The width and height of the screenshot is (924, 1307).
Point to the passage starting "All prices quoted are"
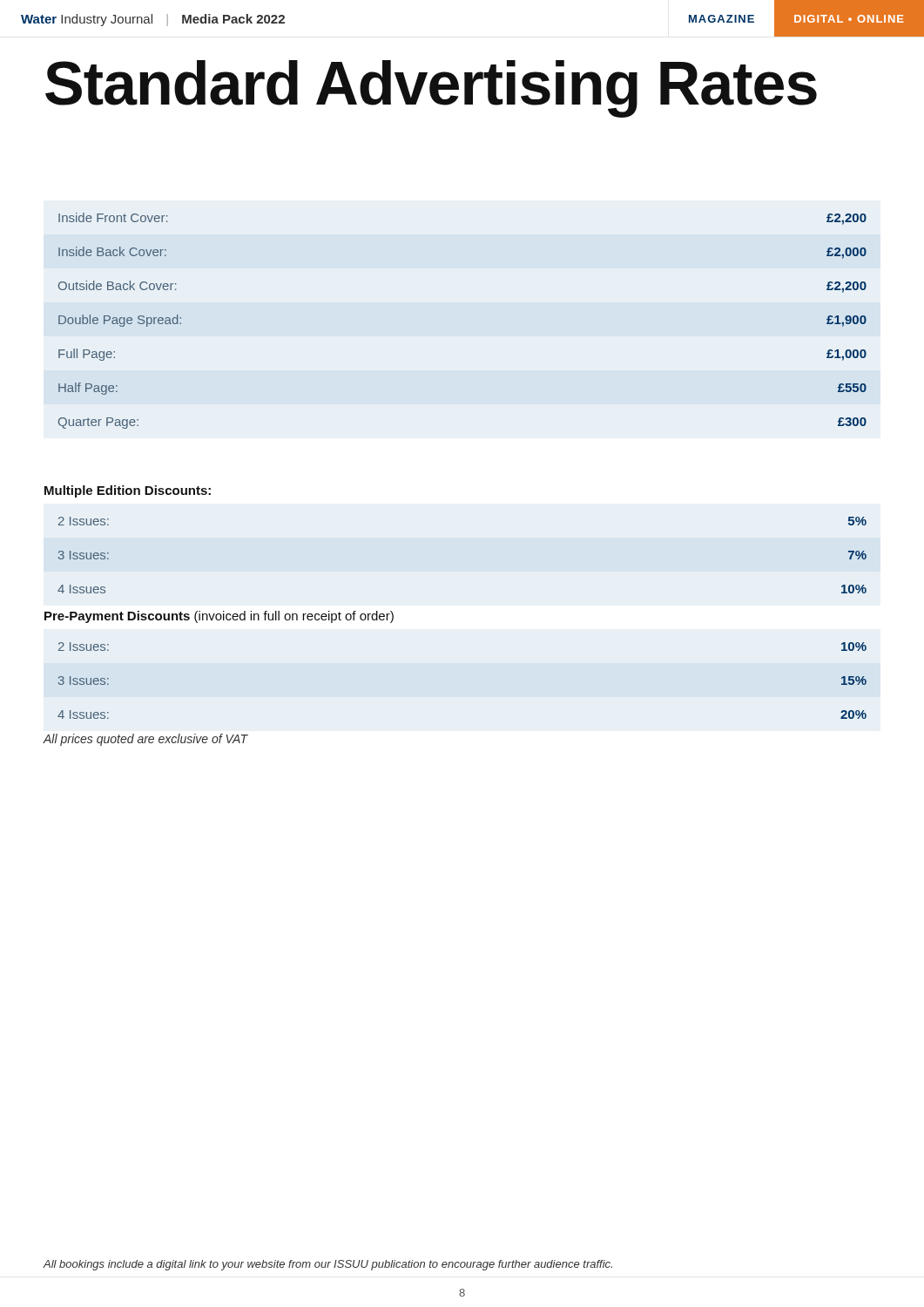145,739
